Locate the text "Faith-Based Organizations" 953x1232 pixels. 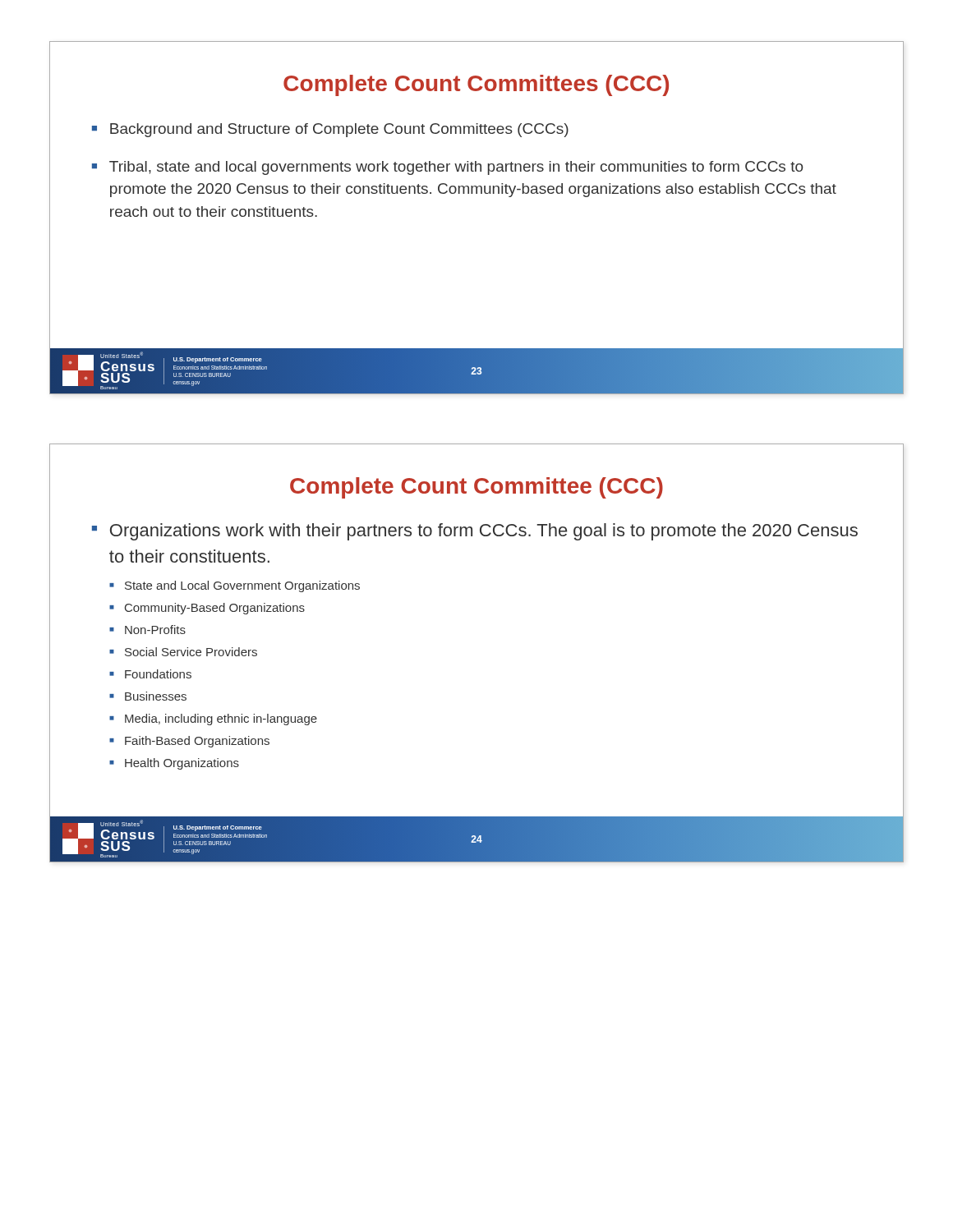197,740
